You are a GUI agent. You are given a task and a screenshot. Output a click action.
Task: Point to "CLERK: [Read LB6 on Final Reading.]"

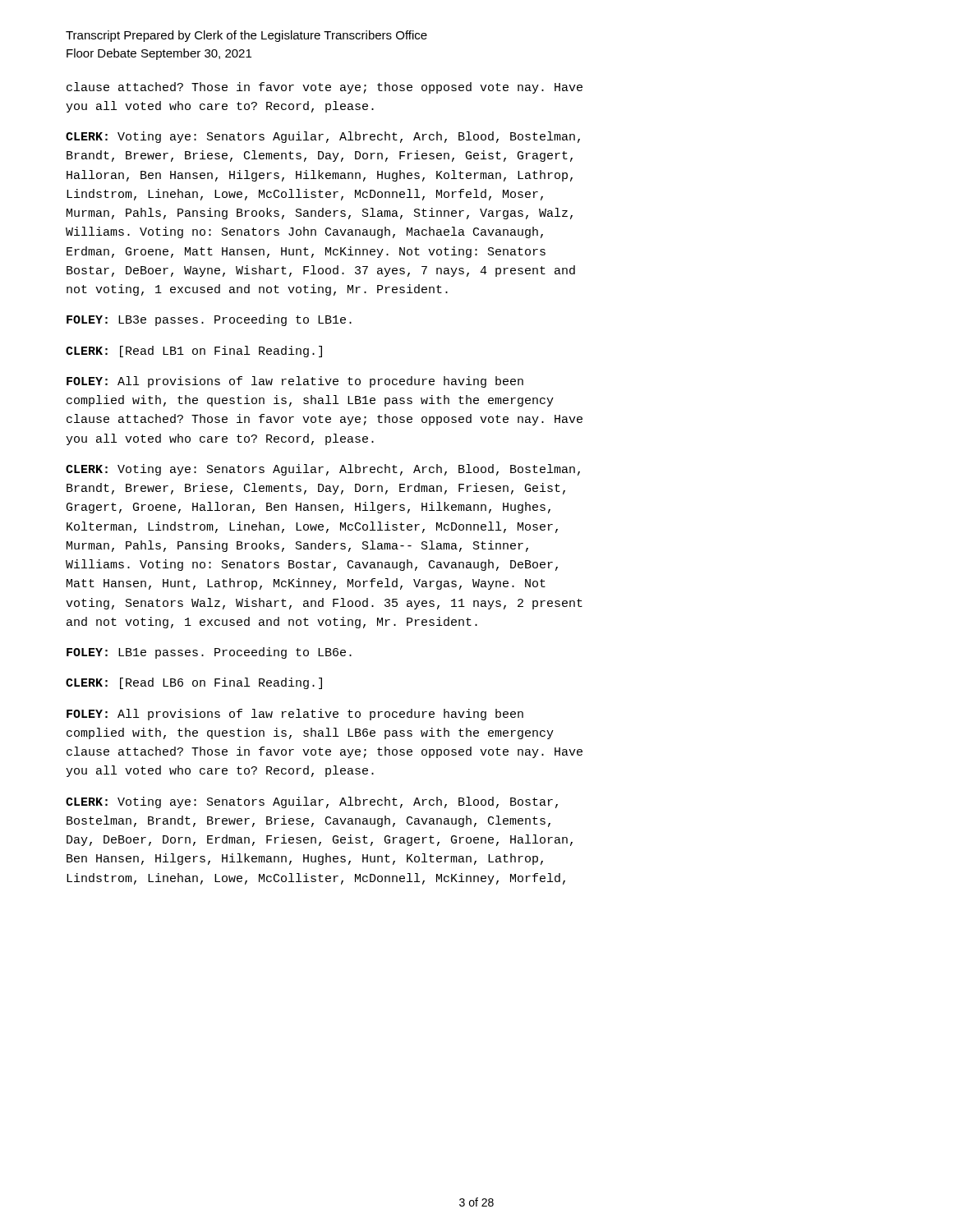(195, 684)
